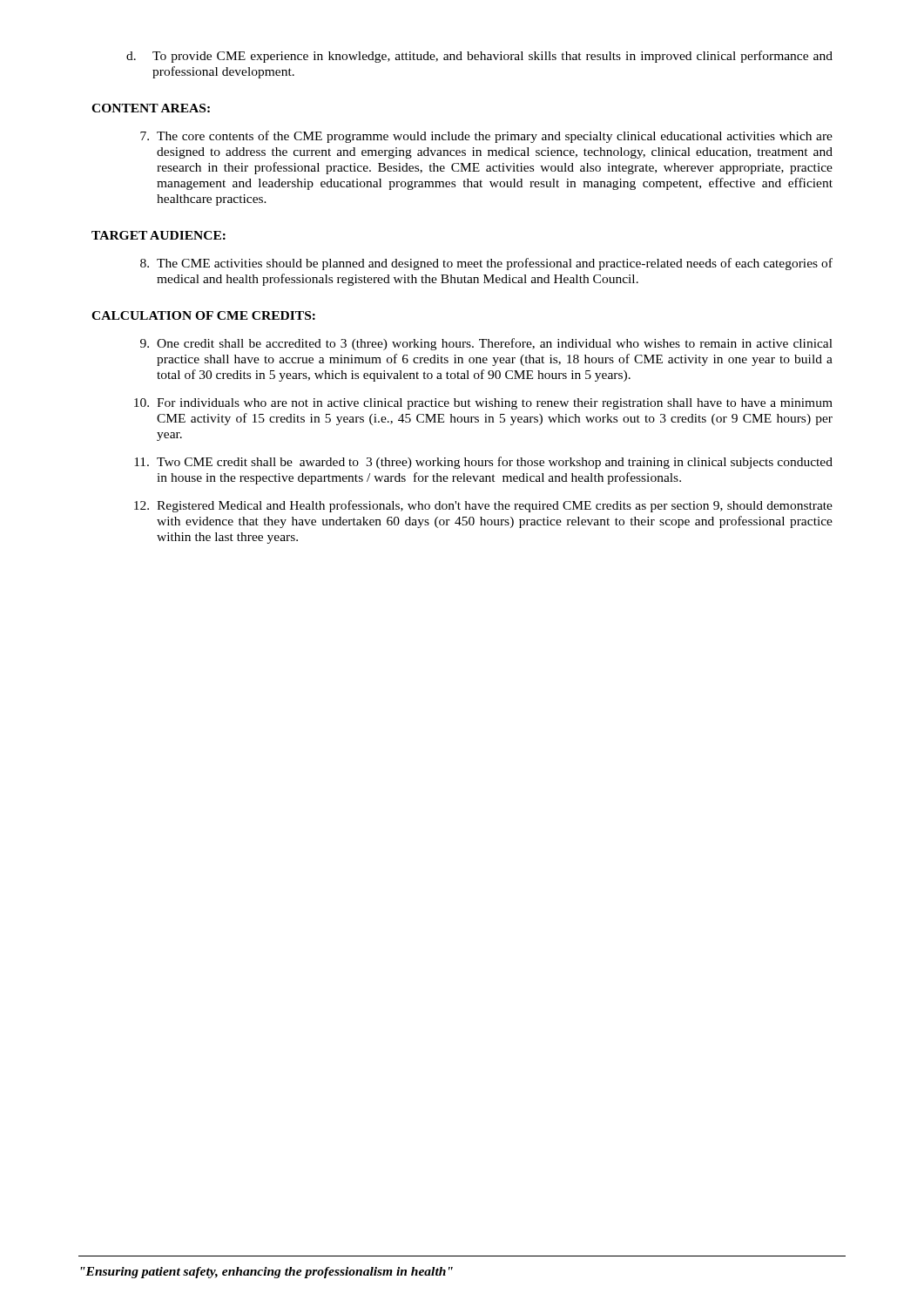924x1307 pixels.
Task: Locate the list item with the text "9. One credit shall be accredited to 3"
Action: tap(473, 359)
